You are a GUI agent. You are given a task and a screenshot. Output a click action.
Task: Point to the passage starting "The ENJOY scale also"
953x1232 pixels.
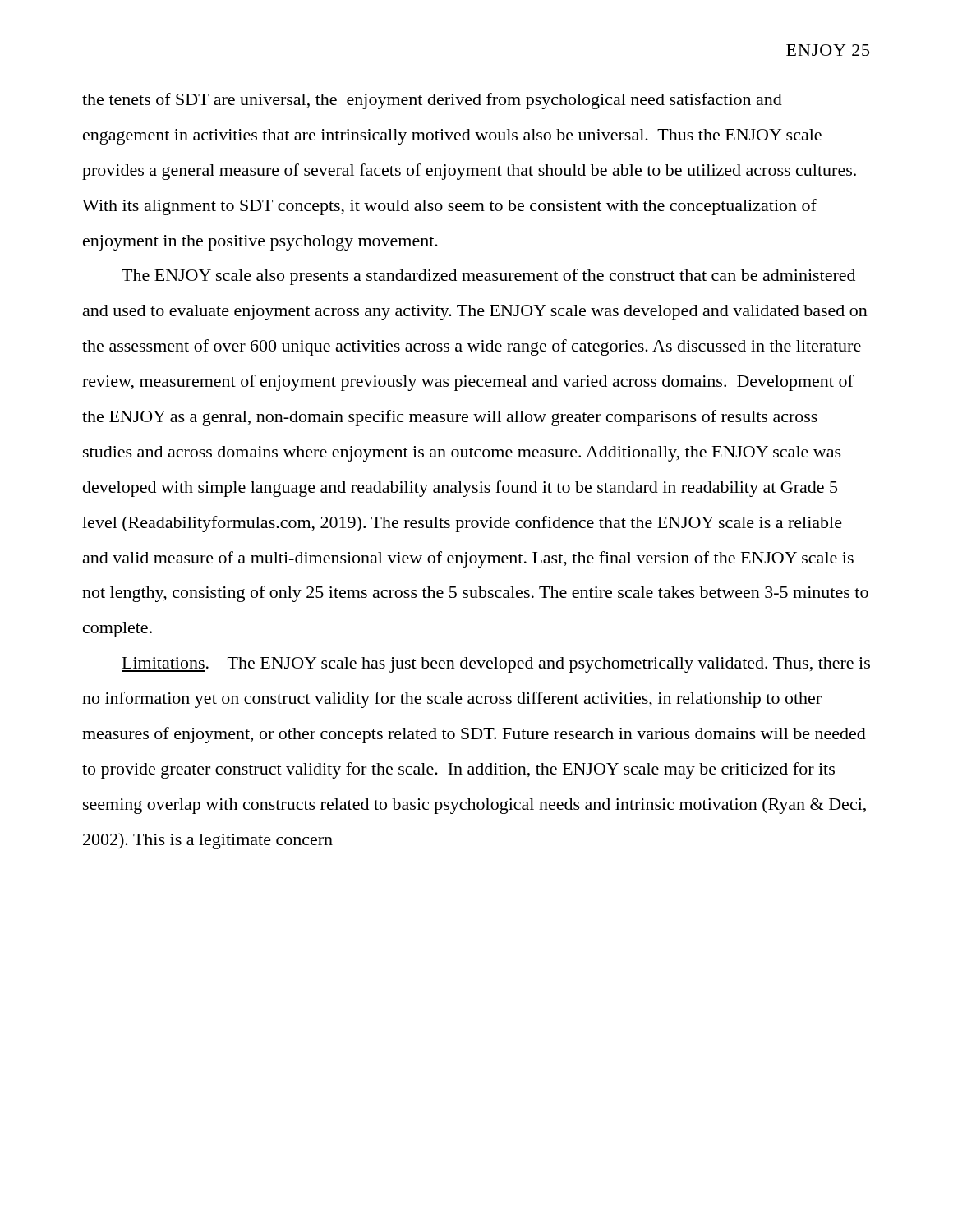point(476,452)
